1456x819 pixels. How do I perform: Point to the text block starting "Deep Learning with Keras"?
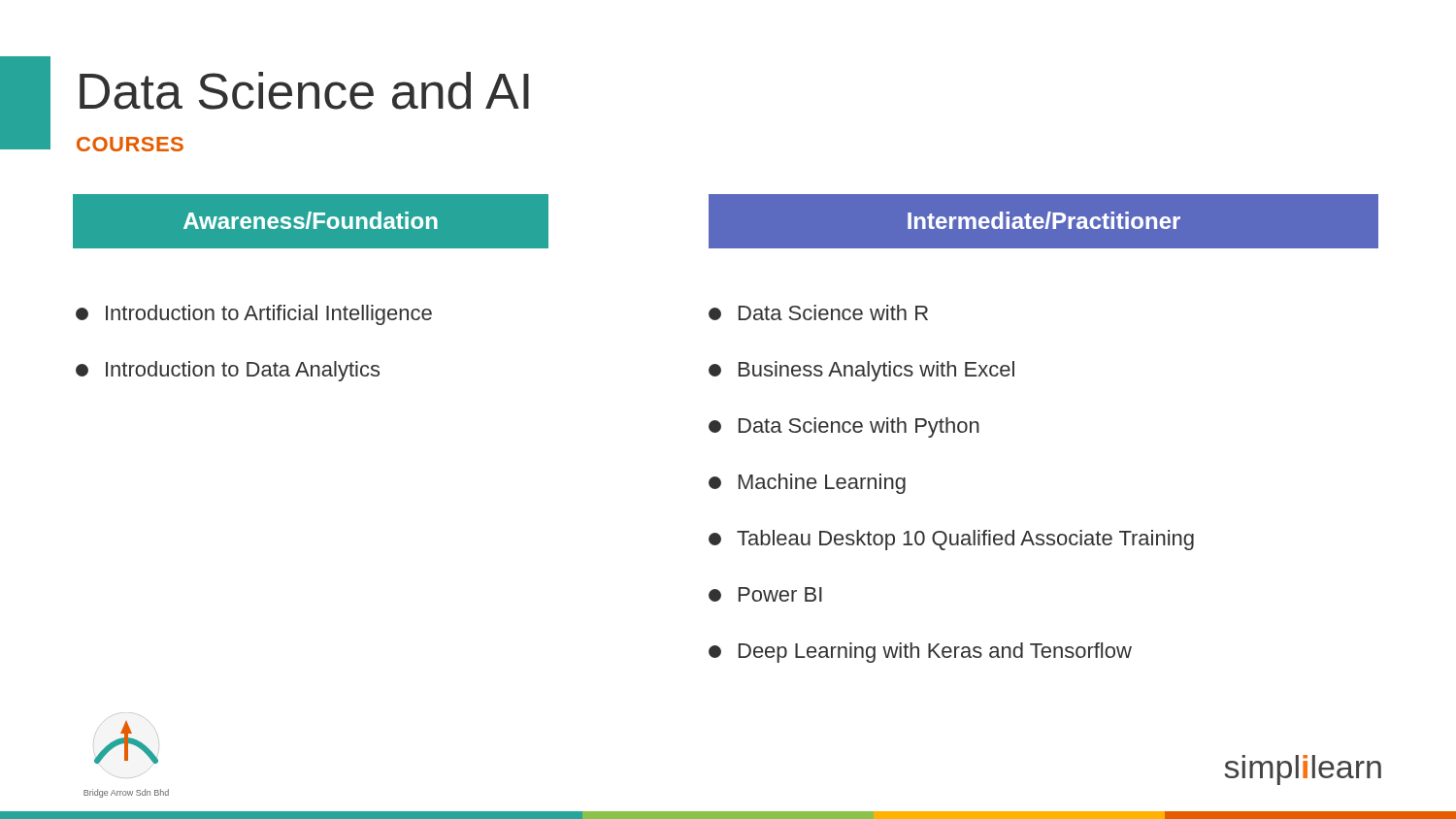[x=920, y=651]
